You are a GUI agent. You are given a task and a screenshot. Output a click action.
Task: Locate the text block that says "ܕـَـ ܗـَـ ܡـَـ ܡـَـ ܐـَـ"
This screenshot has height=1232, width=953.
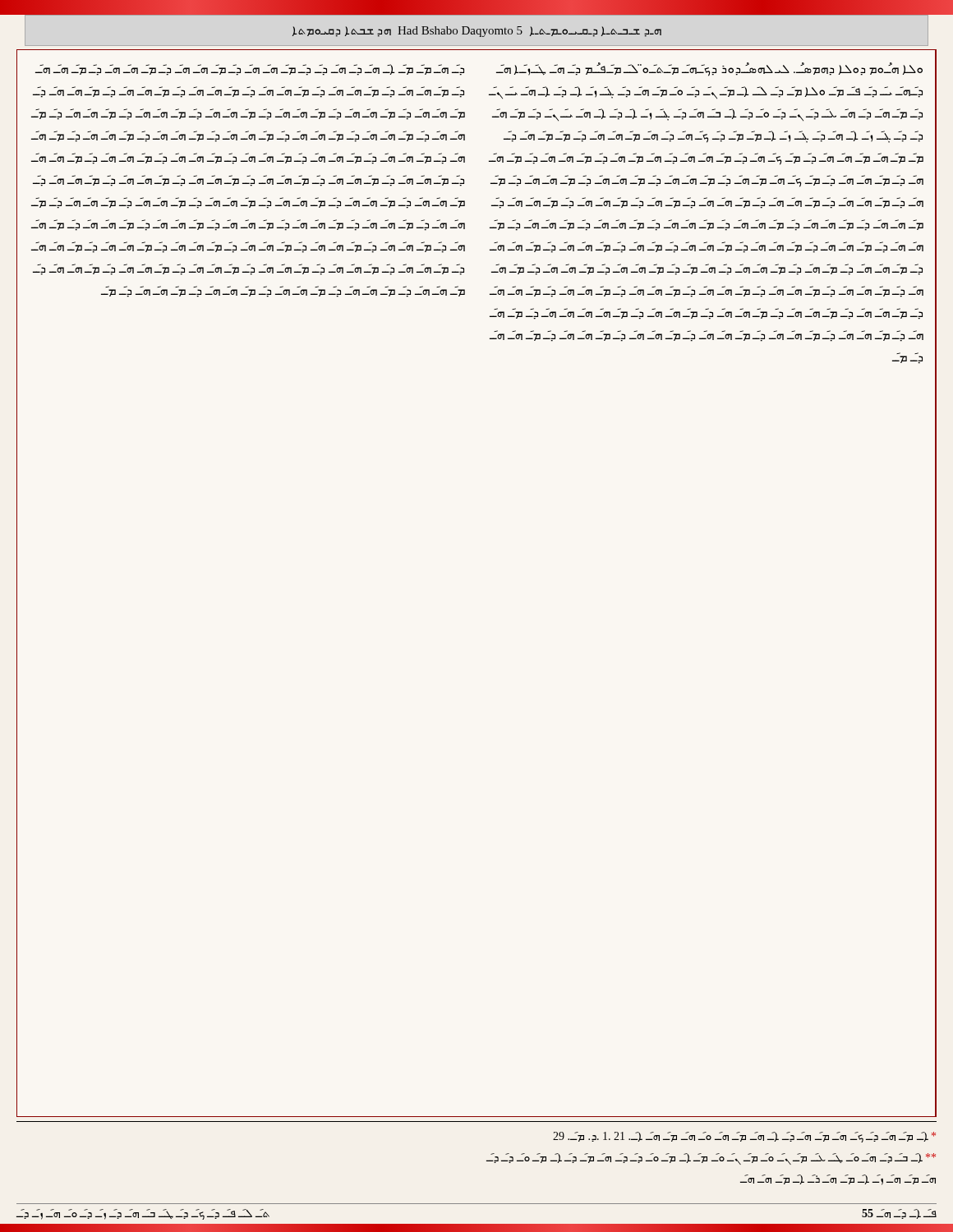point(248,180)
